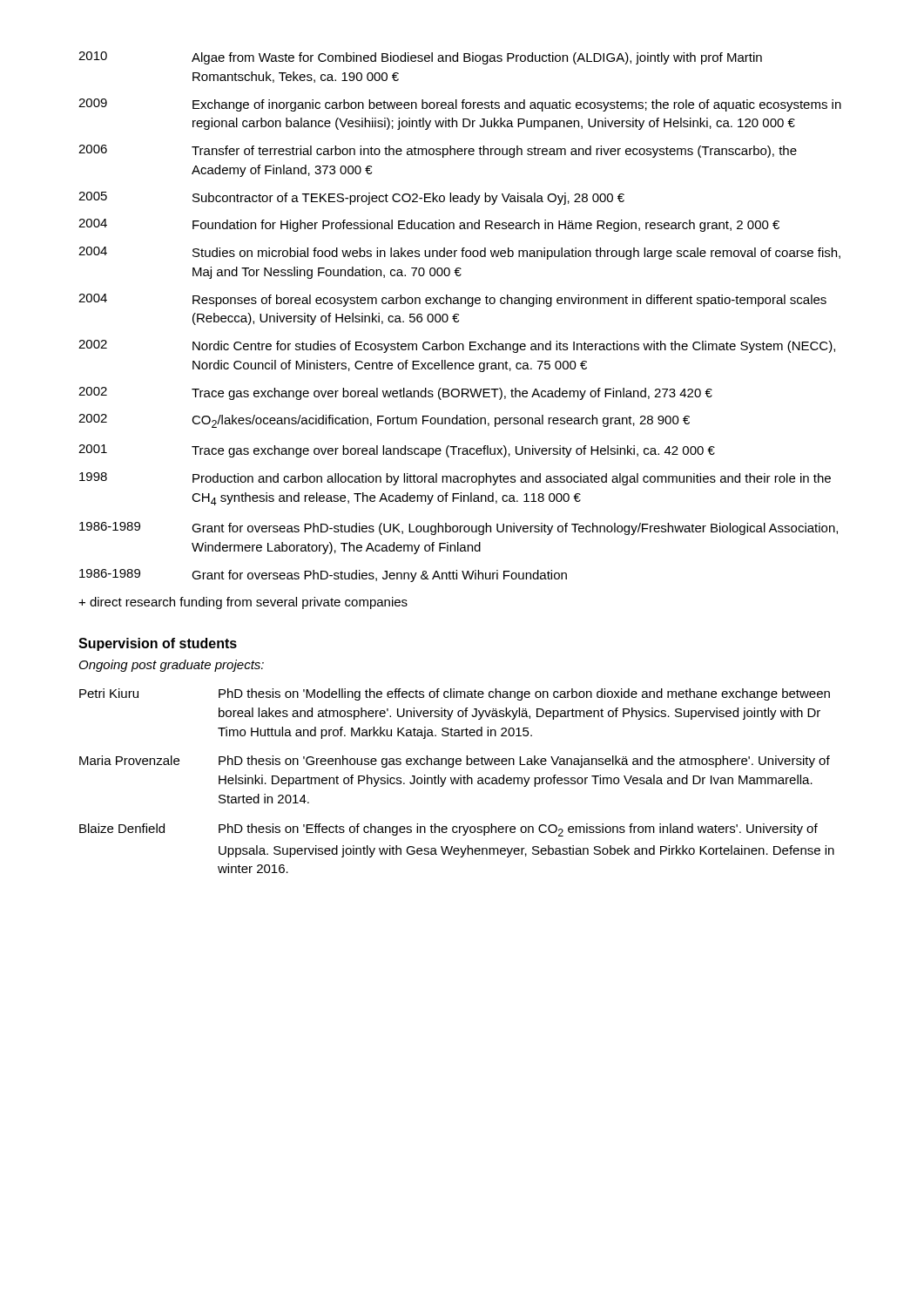Where is the passage that starts "2005 Subcontractor of a TEKES-project CO2-Eko leady"?
Screen dimensions: 1307x924
coord(462,197)
